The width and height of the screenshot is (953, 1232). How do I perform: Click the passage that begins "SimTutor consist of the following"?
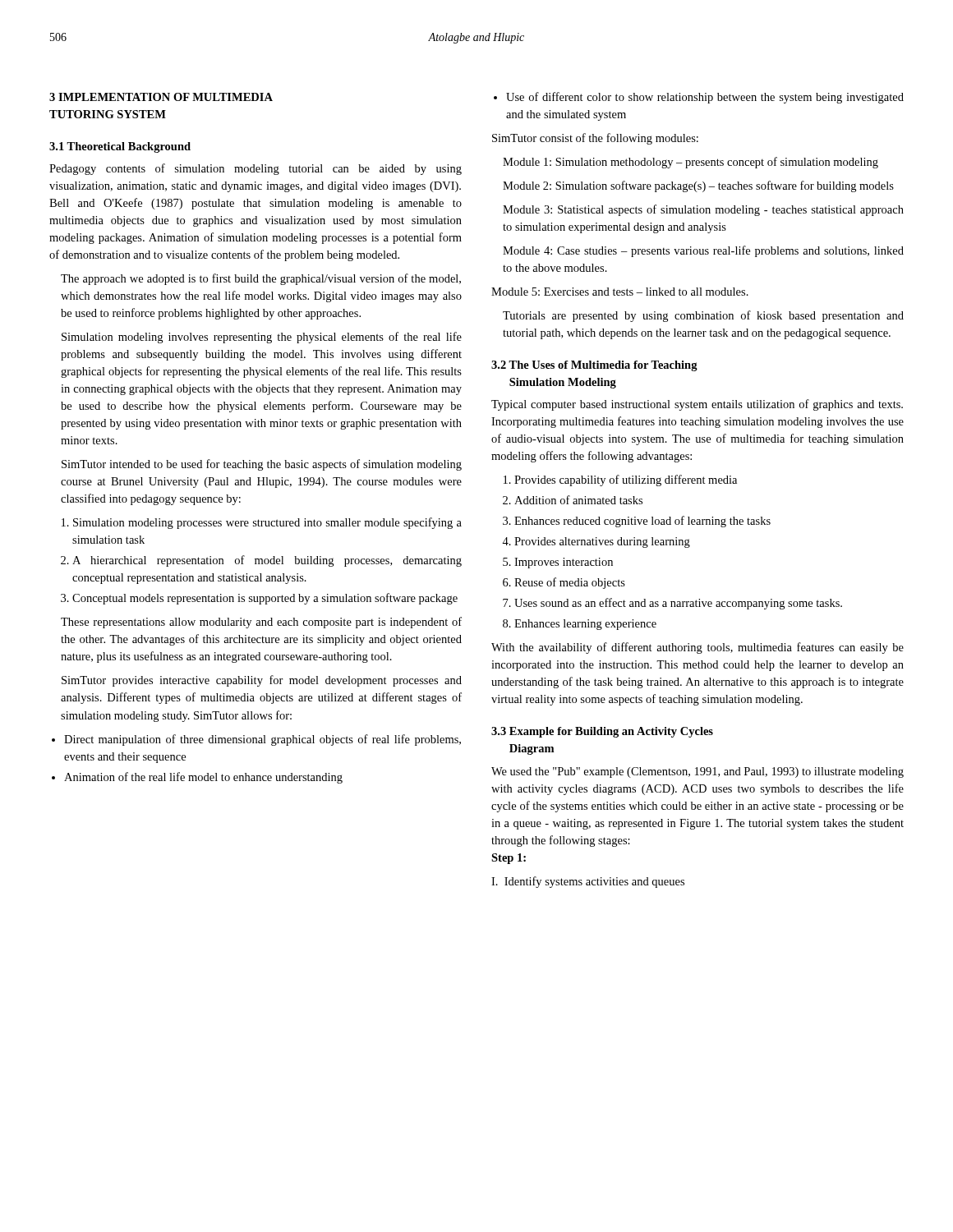pos(698,138)
